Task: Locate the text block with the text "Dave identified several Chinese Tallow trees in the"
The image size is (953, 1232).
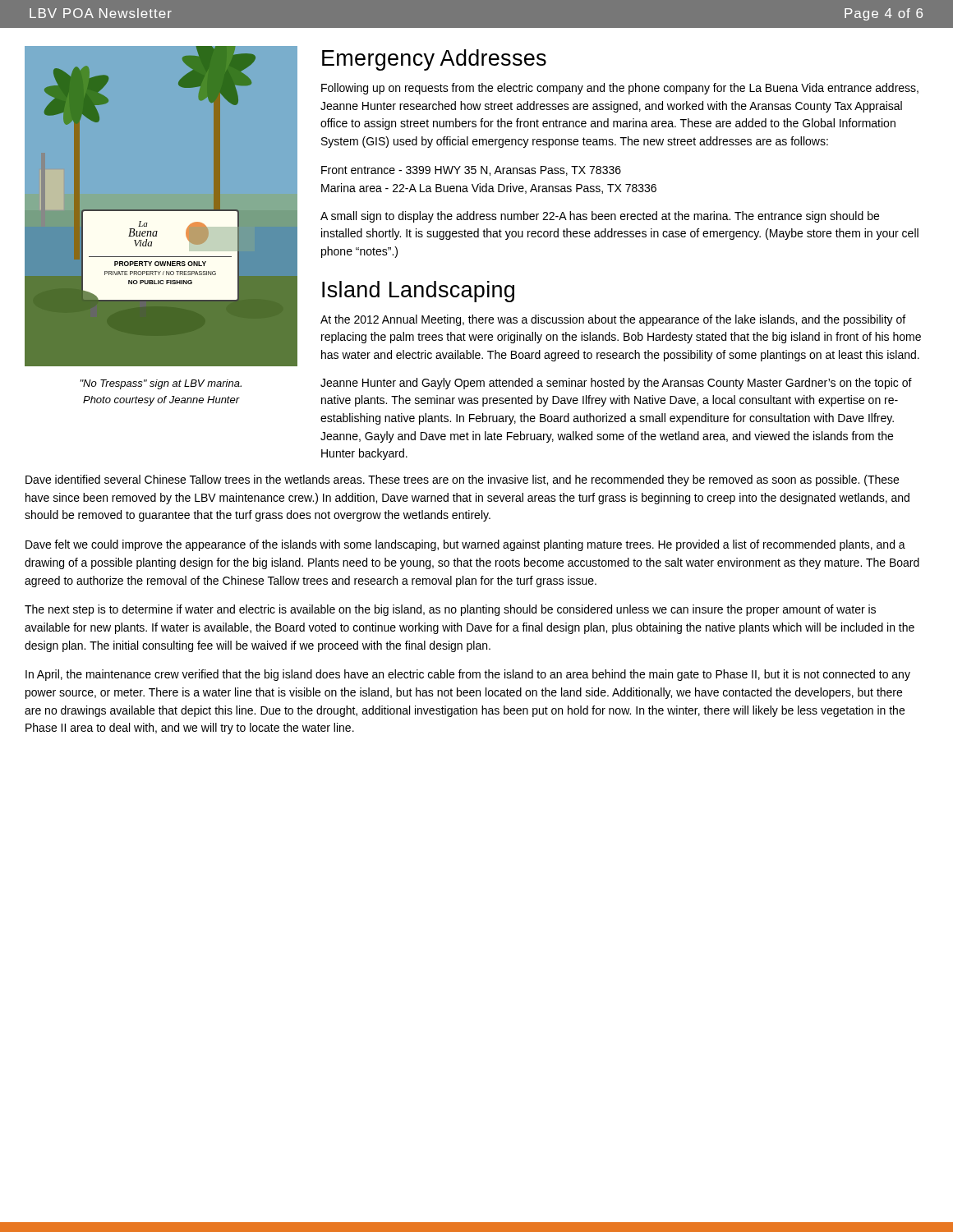Action: point(467,498)
